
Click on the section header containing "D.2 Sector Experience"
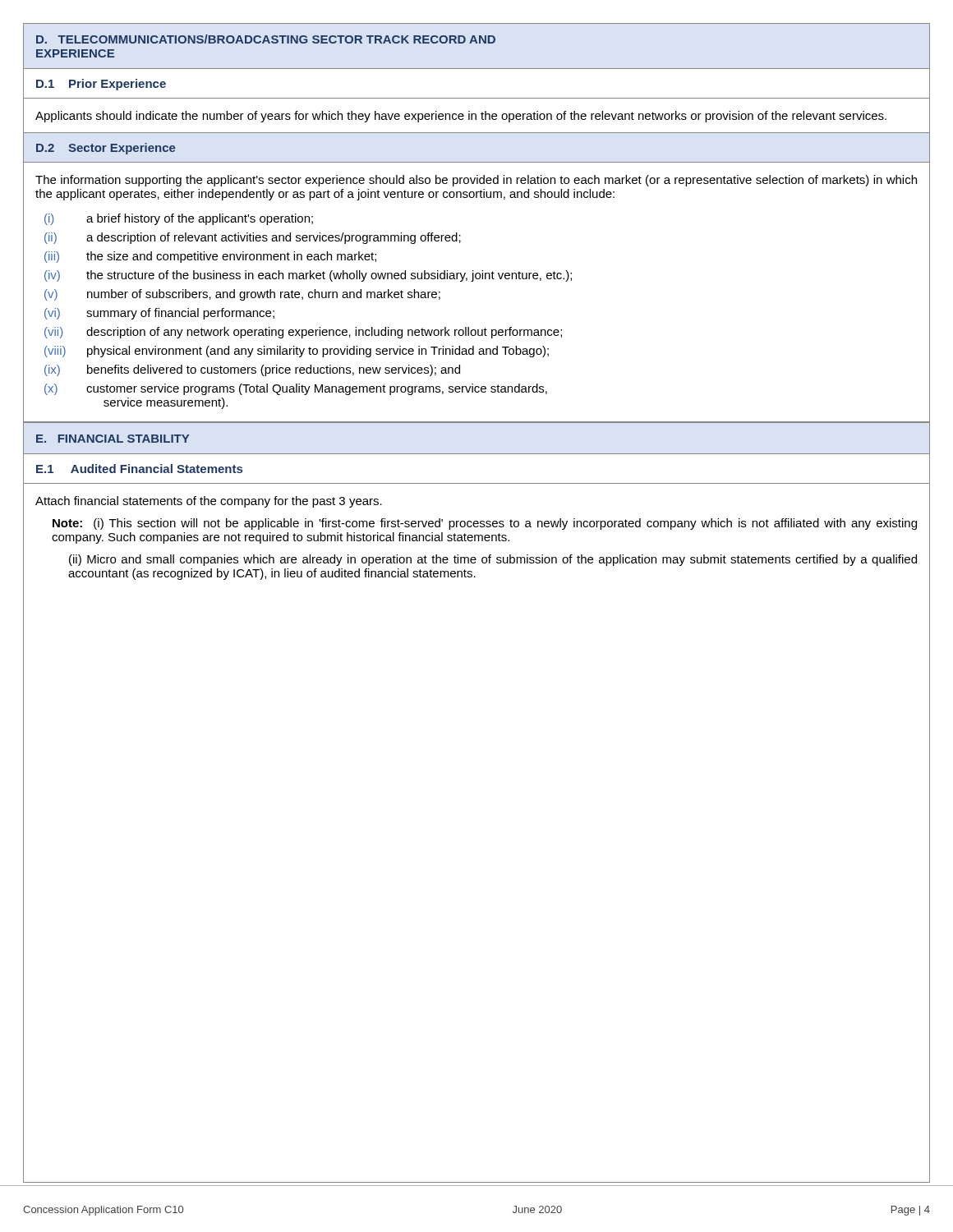[x=106, y=147]
